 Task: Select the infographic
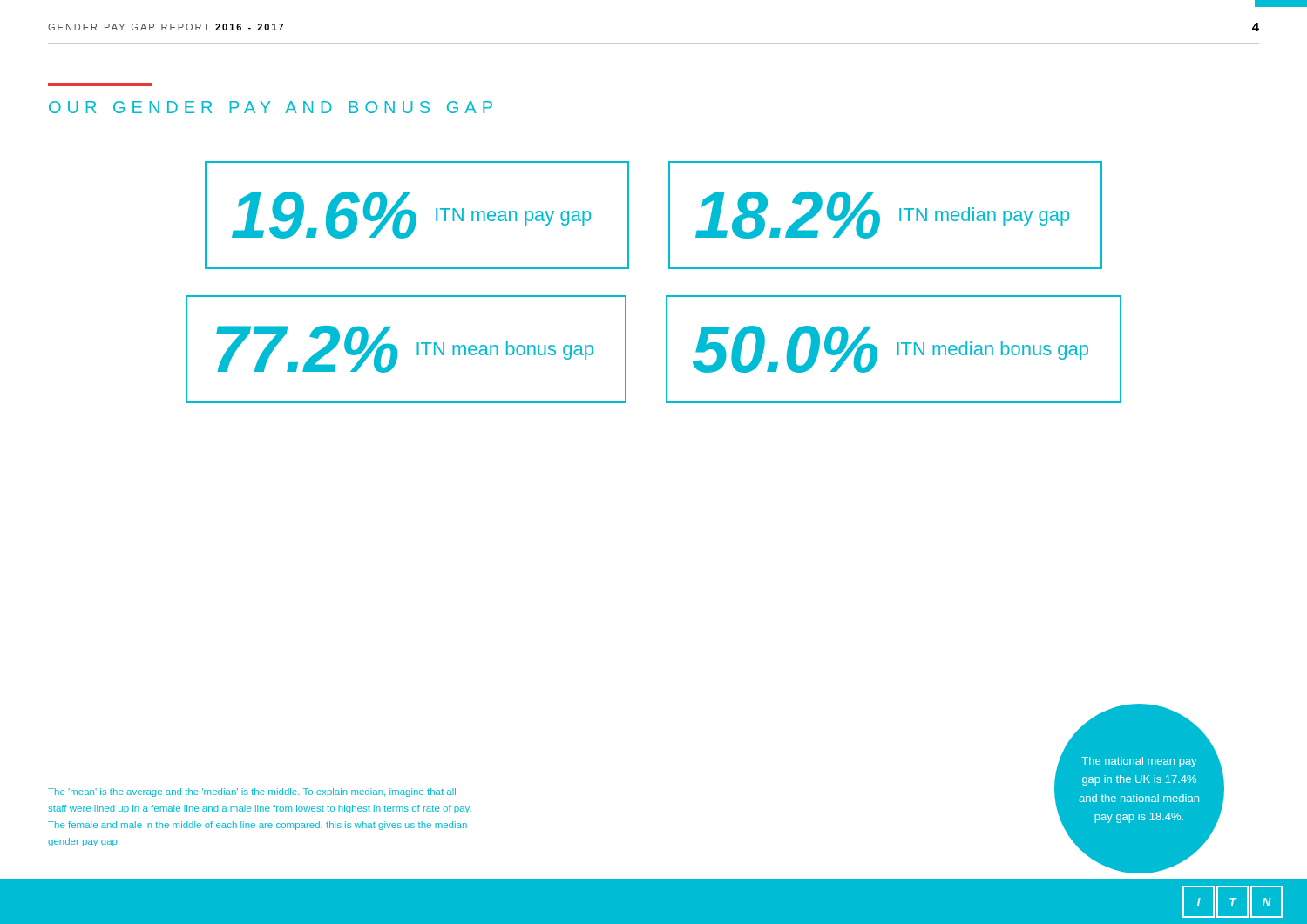tap(654, 282)
